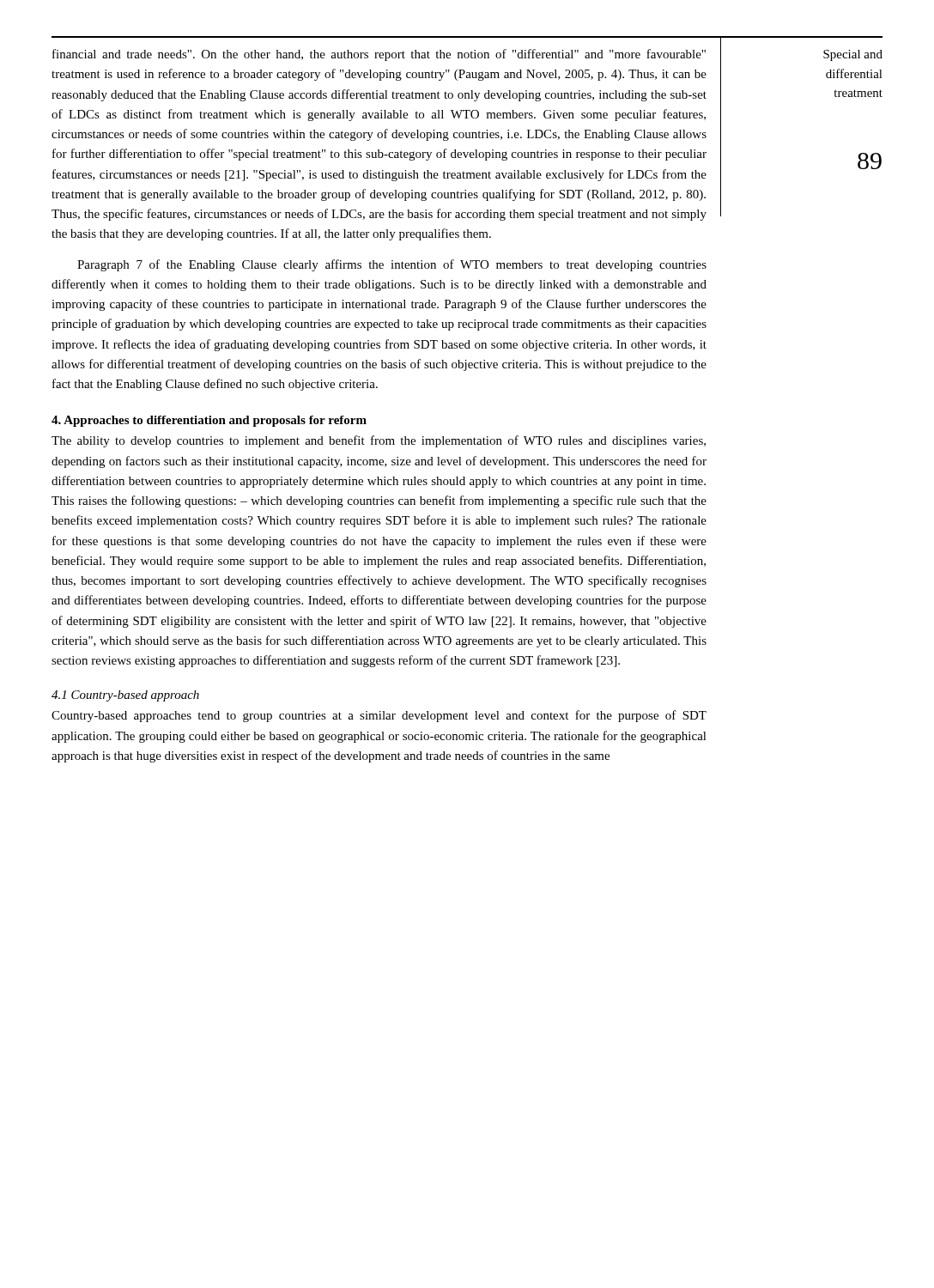This screenshot has height=1288, width=934.
Task: Click on the element starting "4. Approaches to differentiation and proposals"
Action: coord(209,420)
